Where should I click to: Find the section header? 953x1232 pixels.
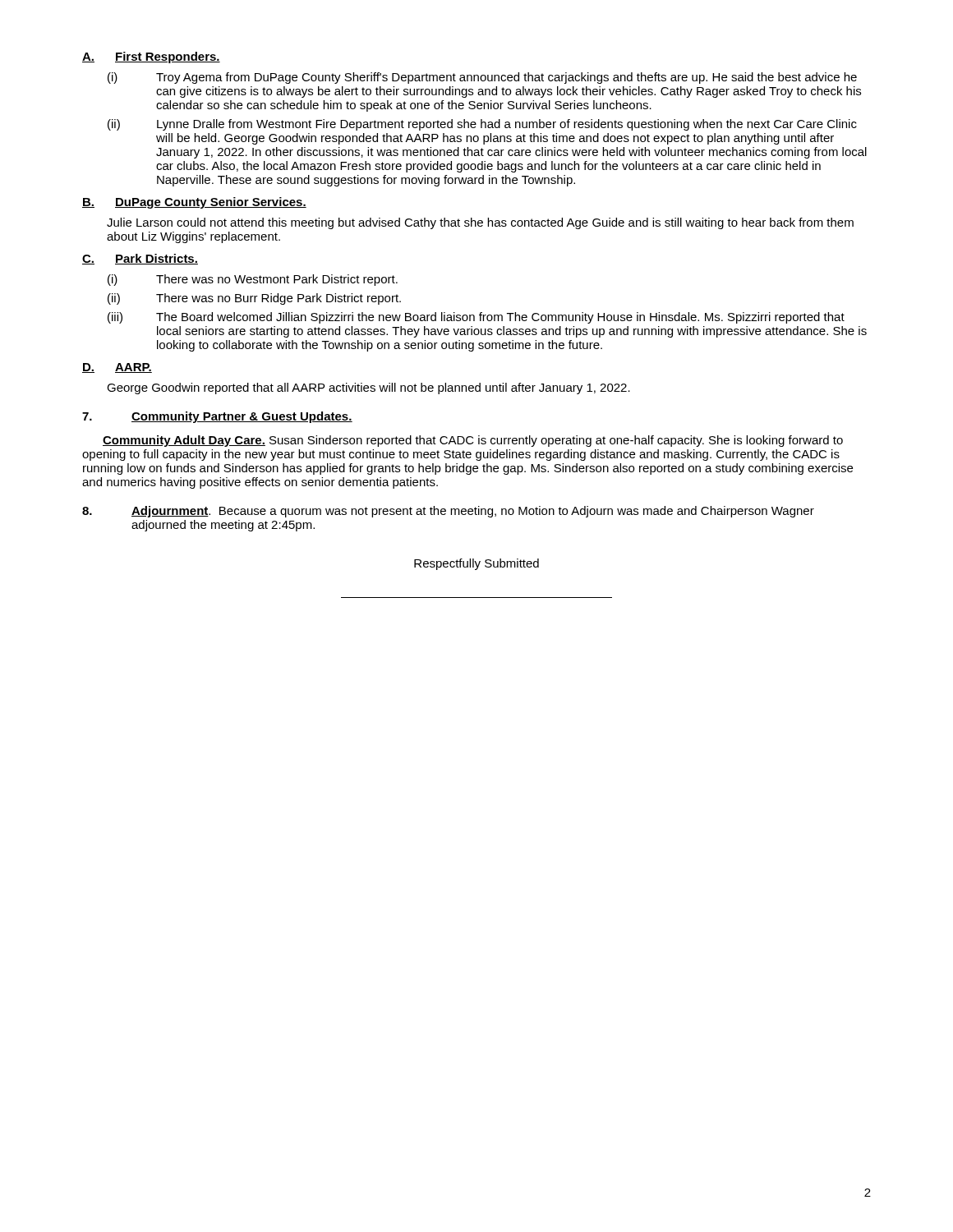pos(476,416)
